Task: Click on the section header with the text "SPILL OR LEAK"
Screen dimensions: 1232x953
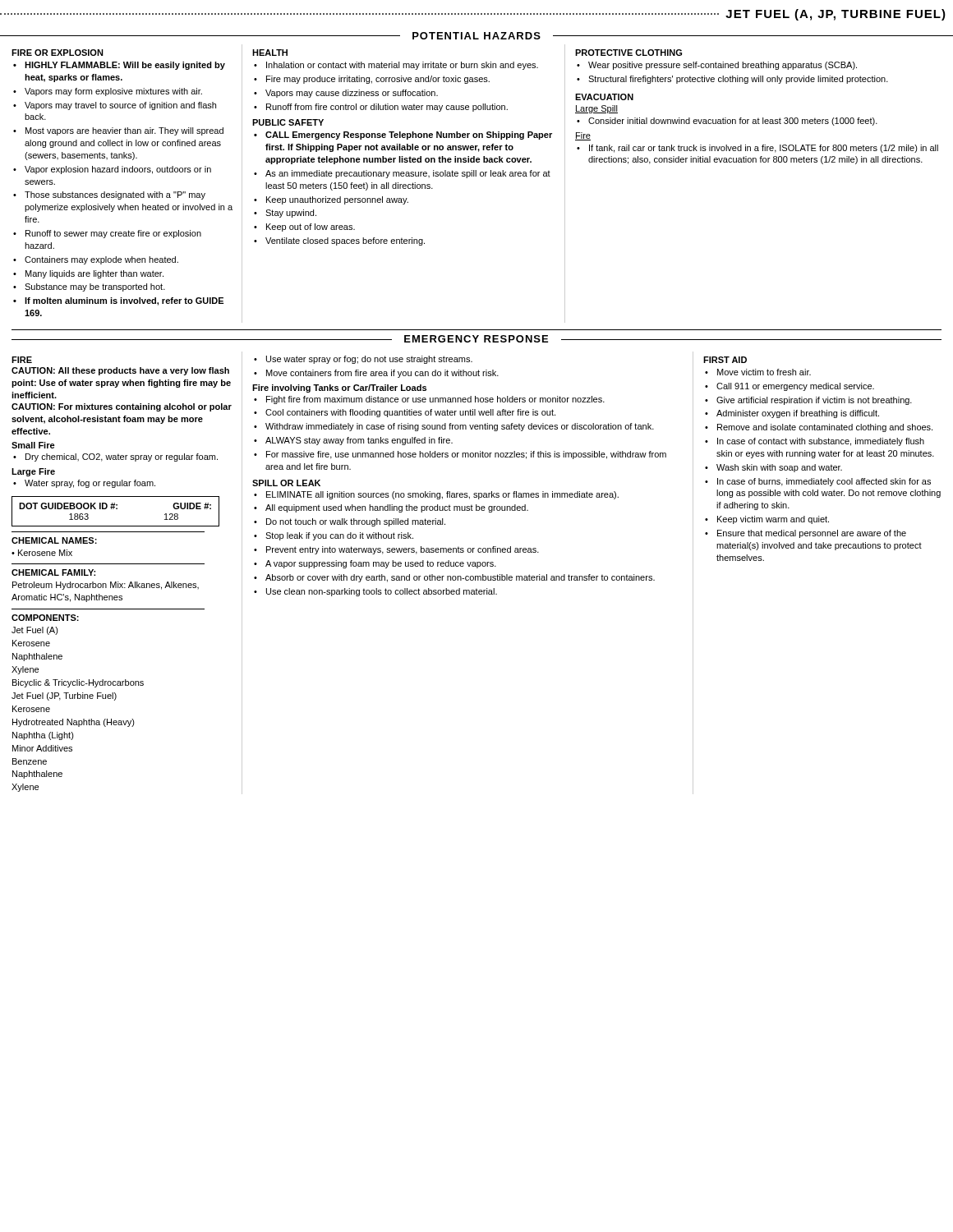Action: pos(287,483)
